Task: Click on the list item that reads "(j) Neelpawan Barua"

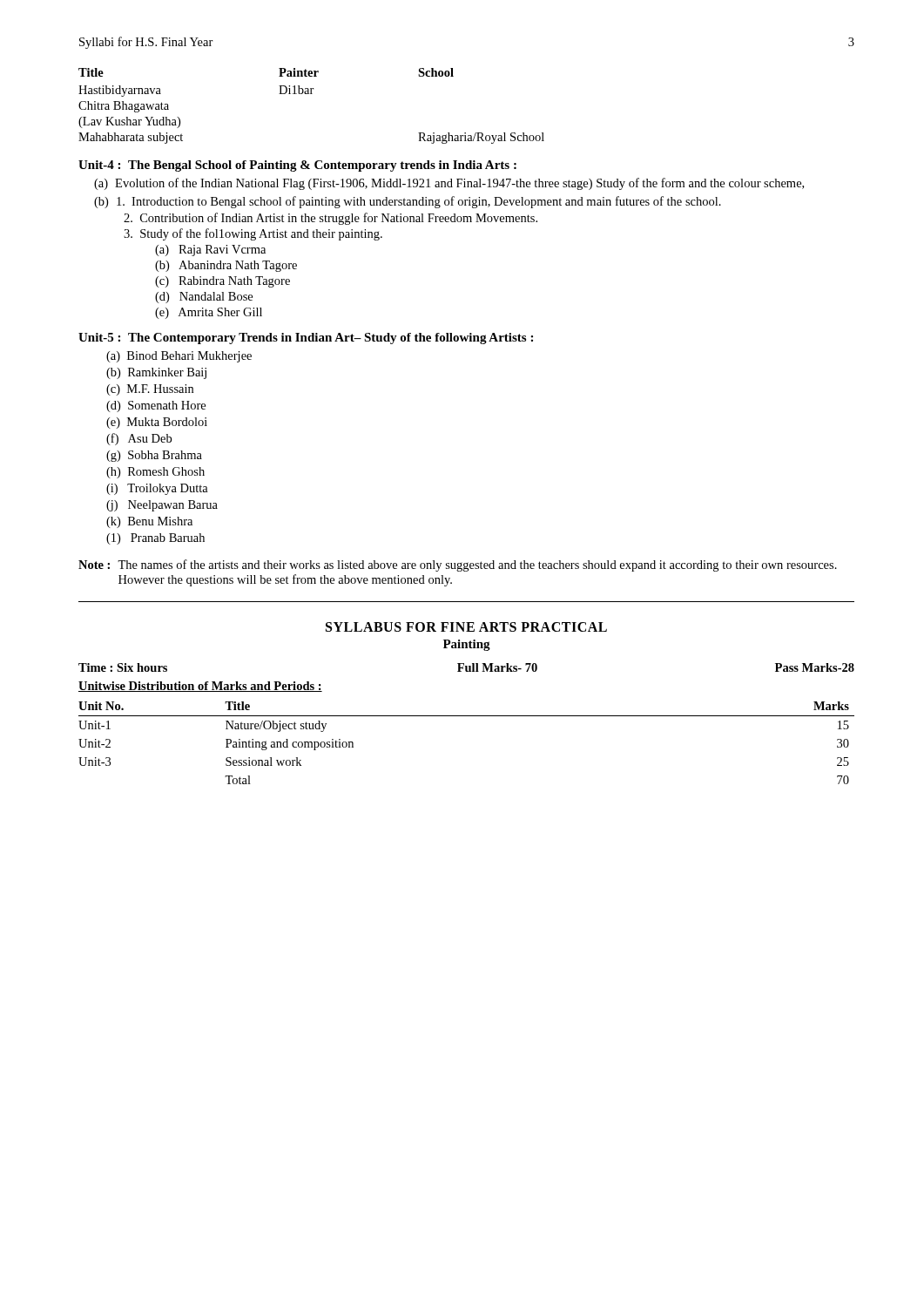Action: point(162,505)
